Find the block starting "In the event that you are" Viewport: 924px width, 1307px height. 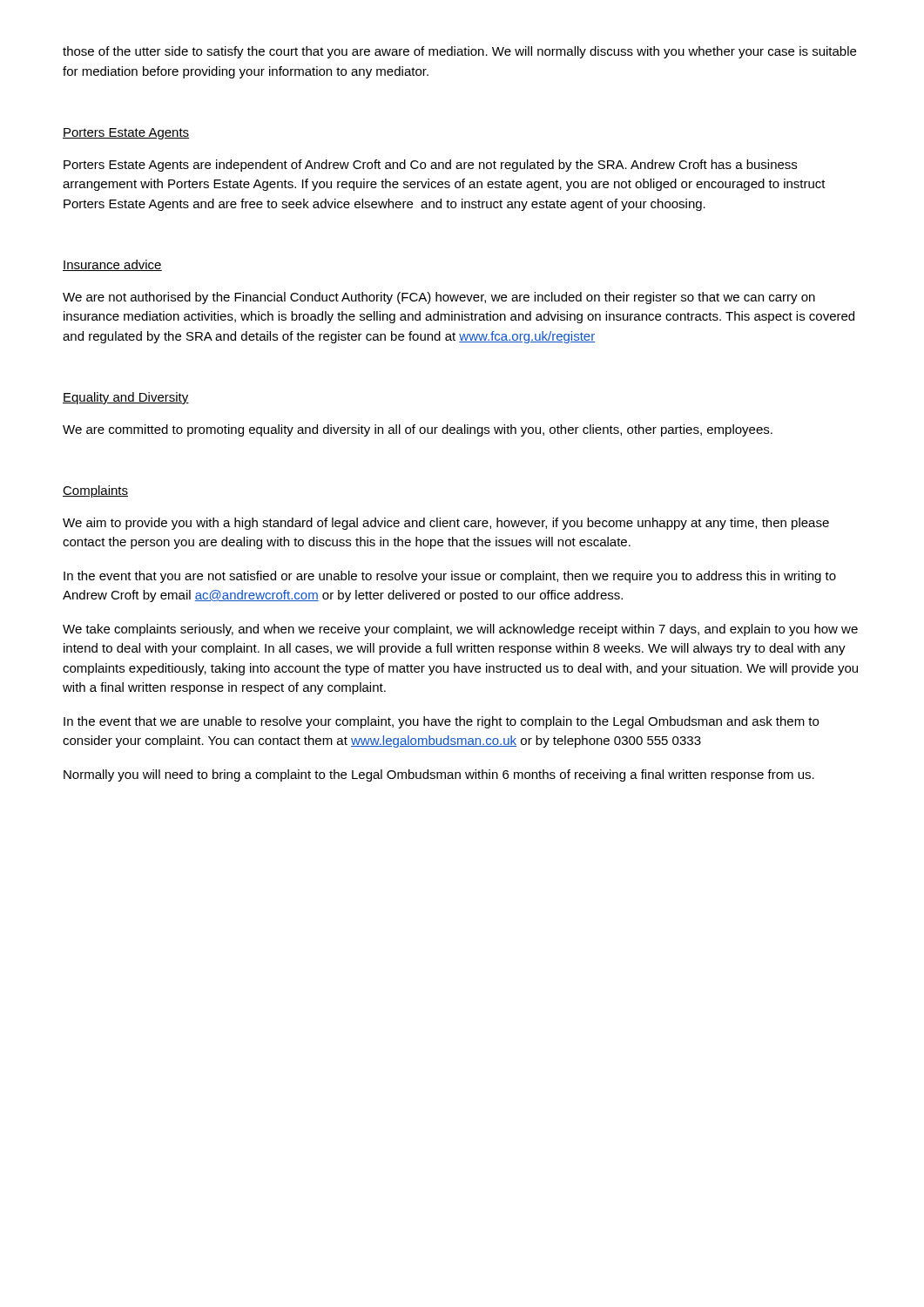462,586
